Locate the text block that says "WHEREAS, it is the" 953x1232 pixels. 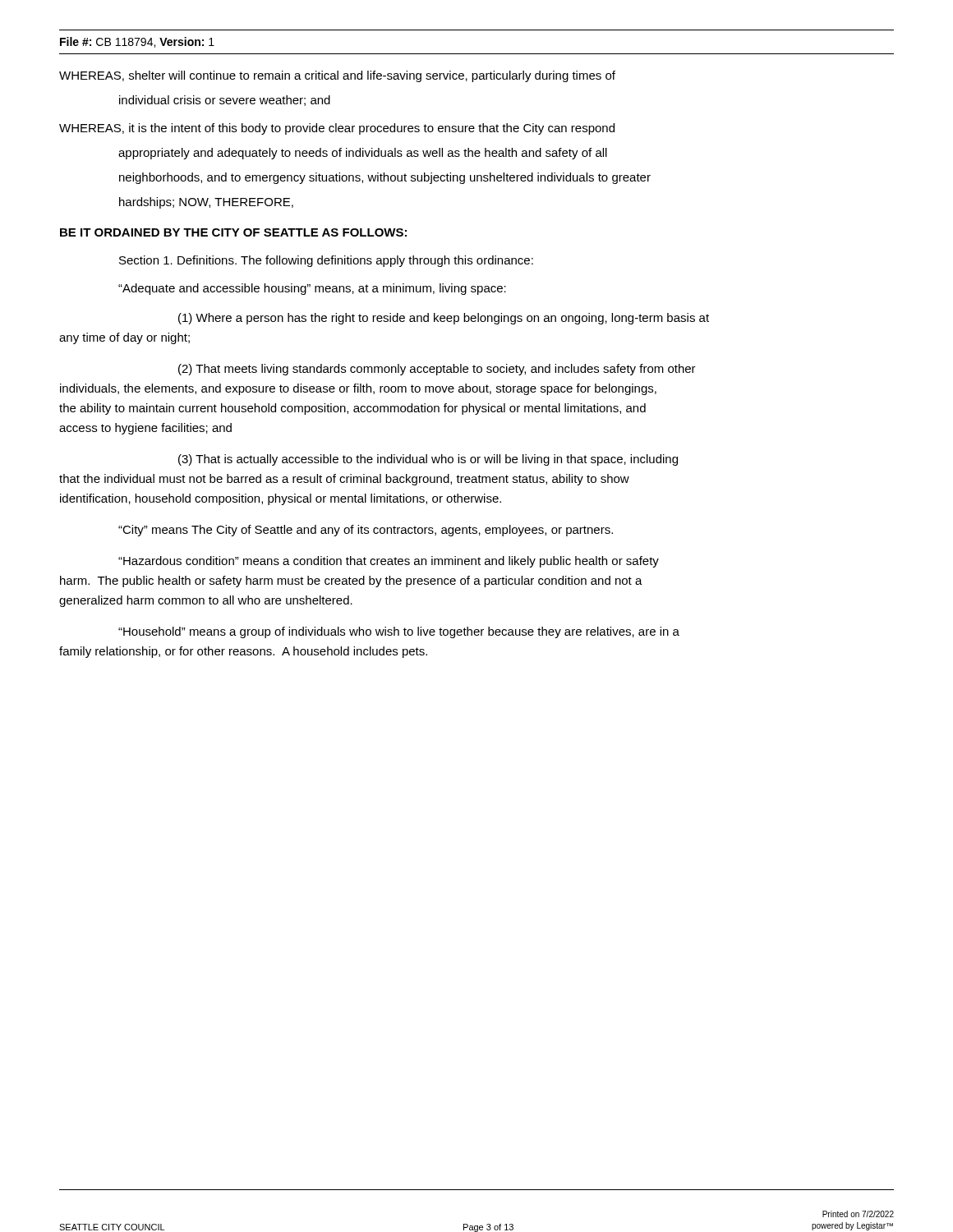(x=476, y=165)
